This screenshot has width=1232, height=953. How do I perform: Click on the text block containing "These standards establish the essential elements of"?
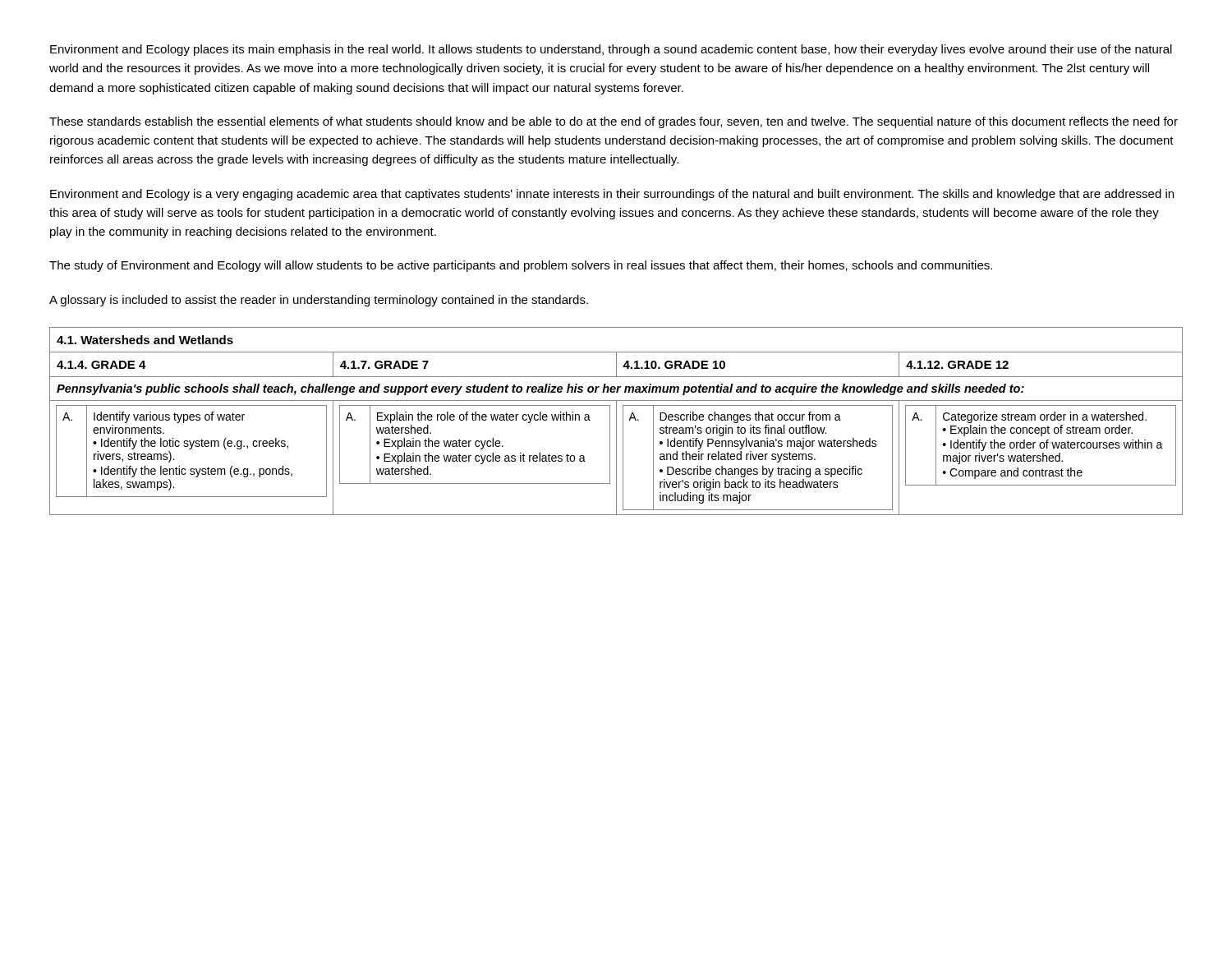point(614,140)
